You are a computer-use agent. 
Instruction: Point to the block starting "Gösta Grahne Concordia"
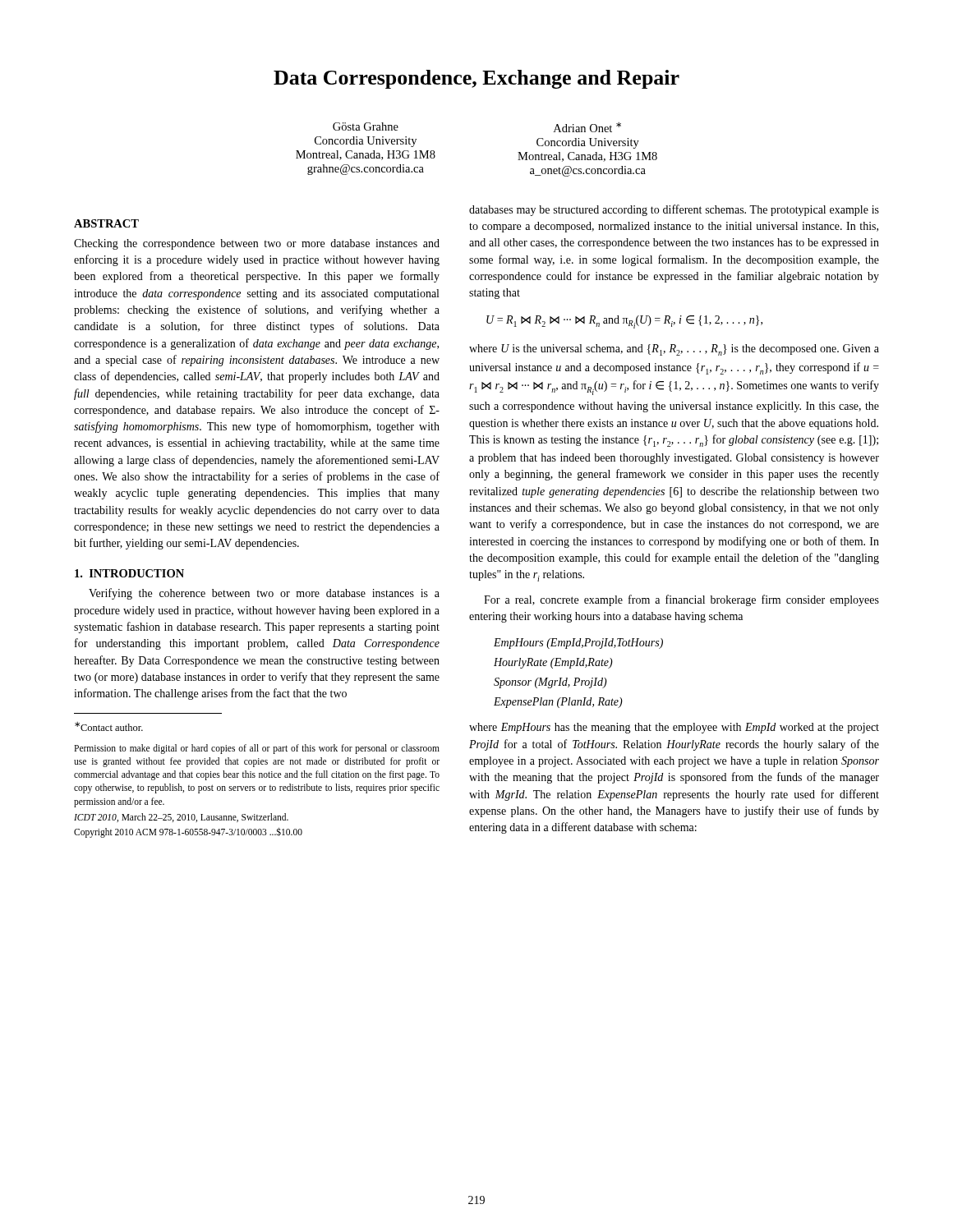365,147
